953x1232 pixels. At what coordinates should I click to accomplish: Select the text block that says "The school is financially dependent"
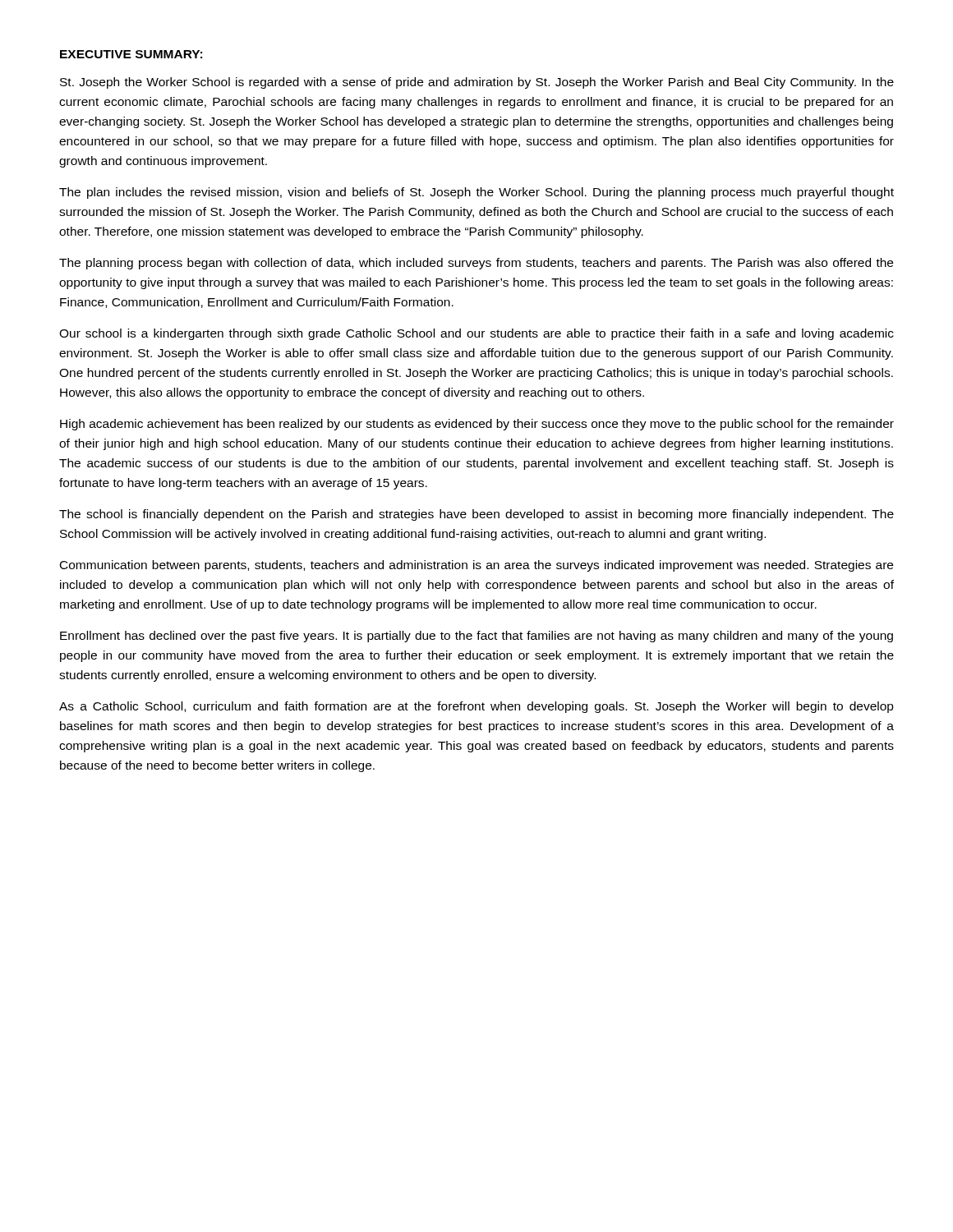tap(476, 524)
